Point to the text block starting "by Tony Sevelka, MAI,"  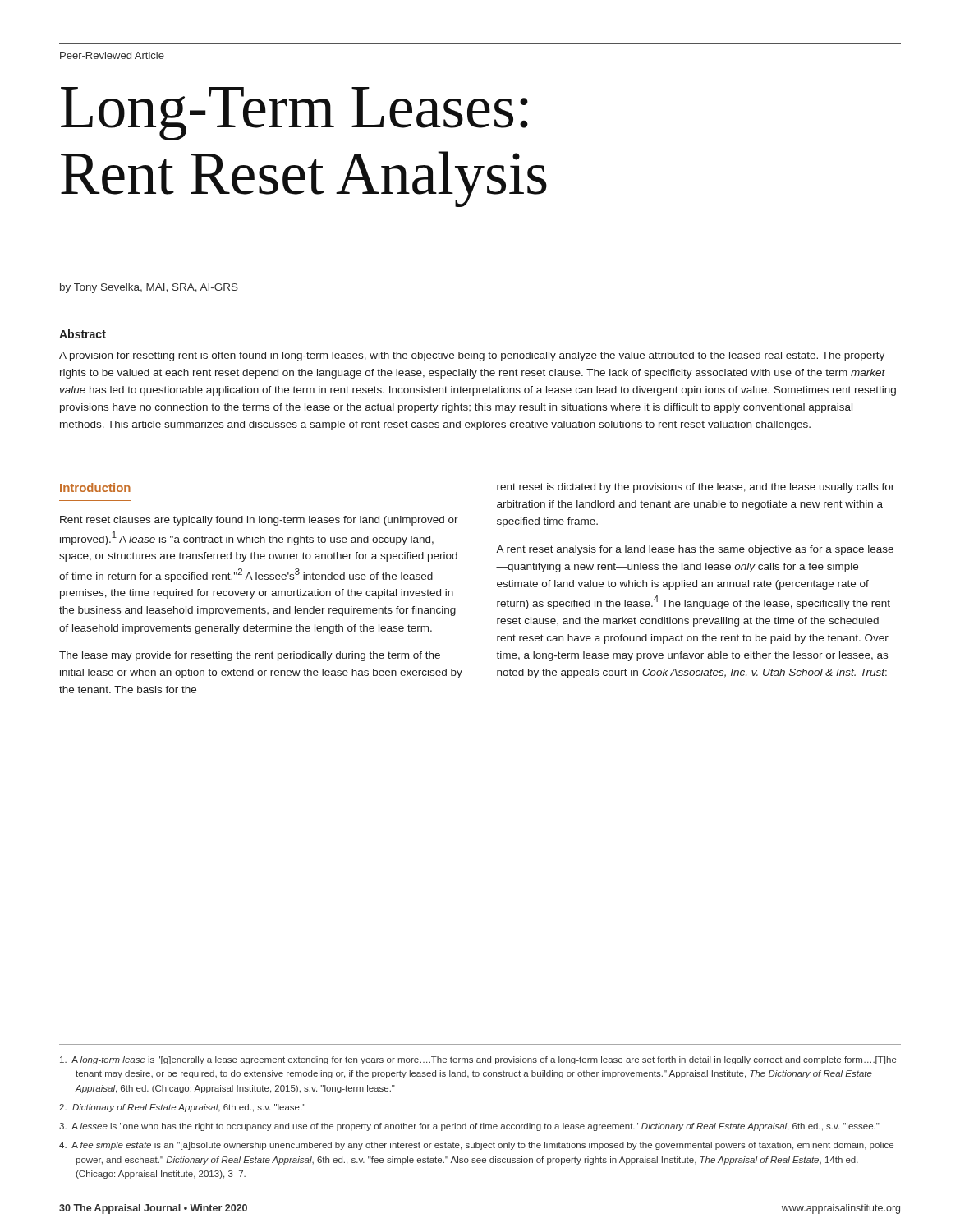click(x=149, y=287)
